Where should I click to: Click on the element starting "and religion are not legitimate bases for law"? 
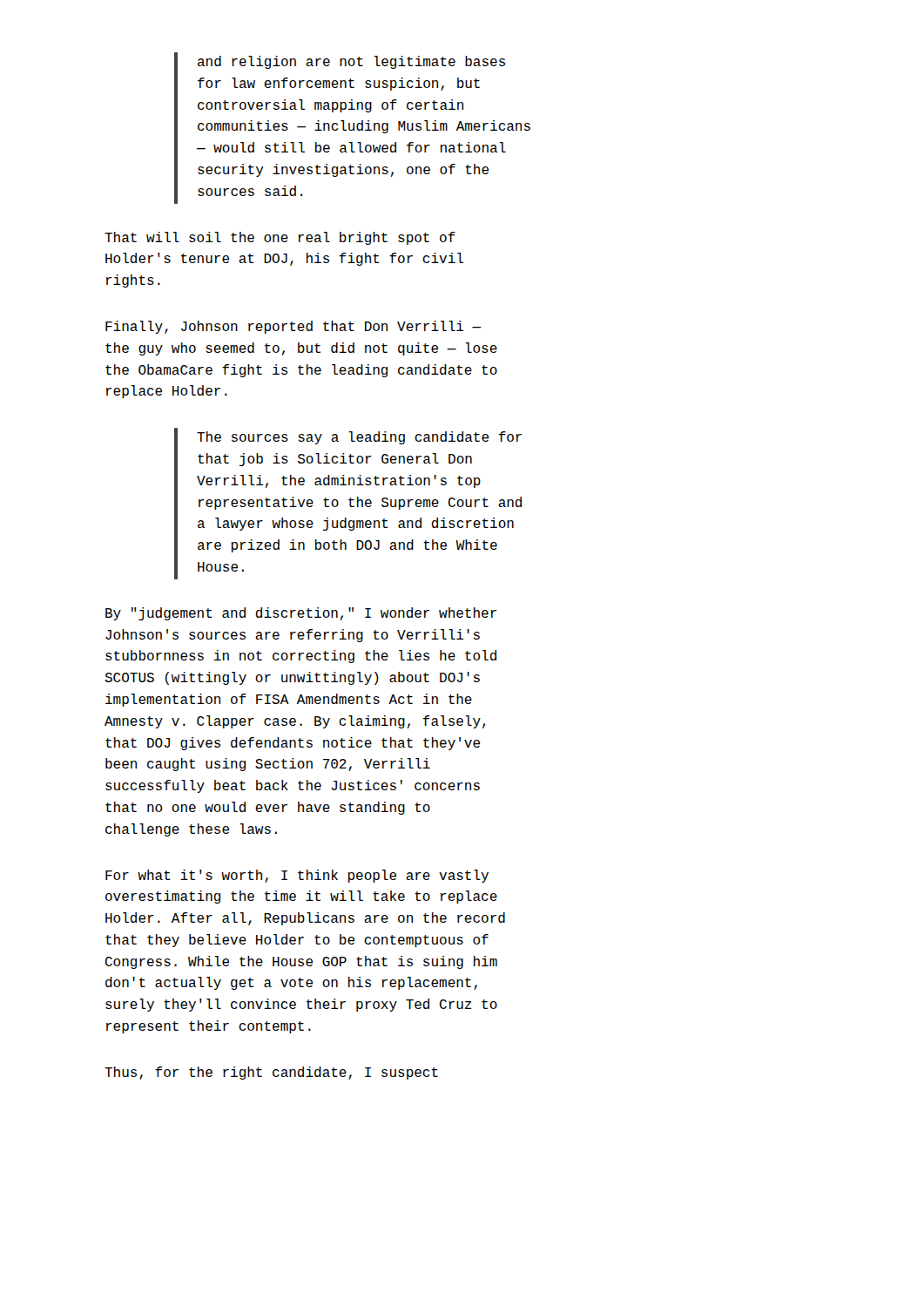[x=353, y=128]
